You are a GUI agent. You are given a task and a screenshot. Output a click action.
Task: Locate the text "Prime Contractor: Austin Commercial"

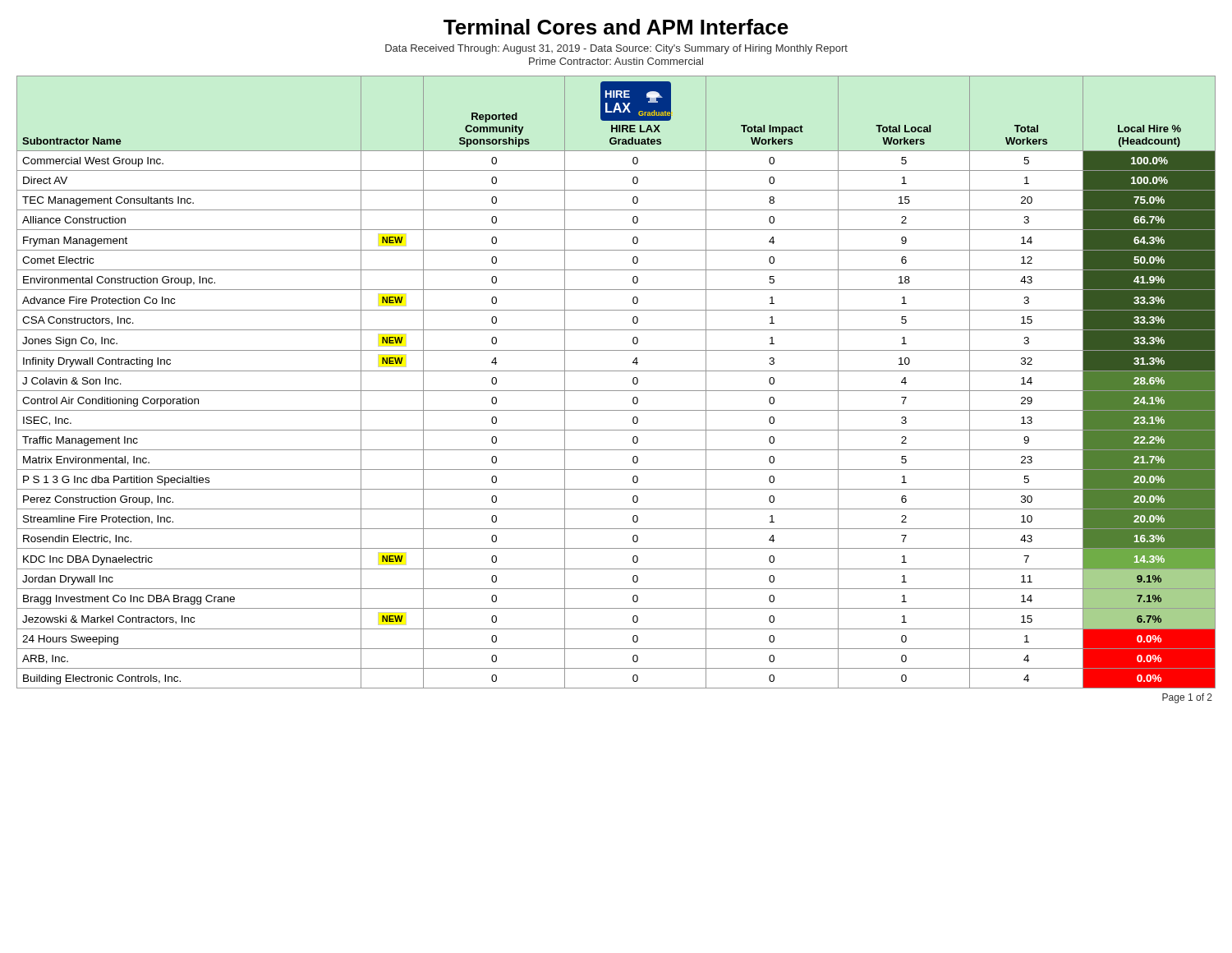(x=616, y=61)
